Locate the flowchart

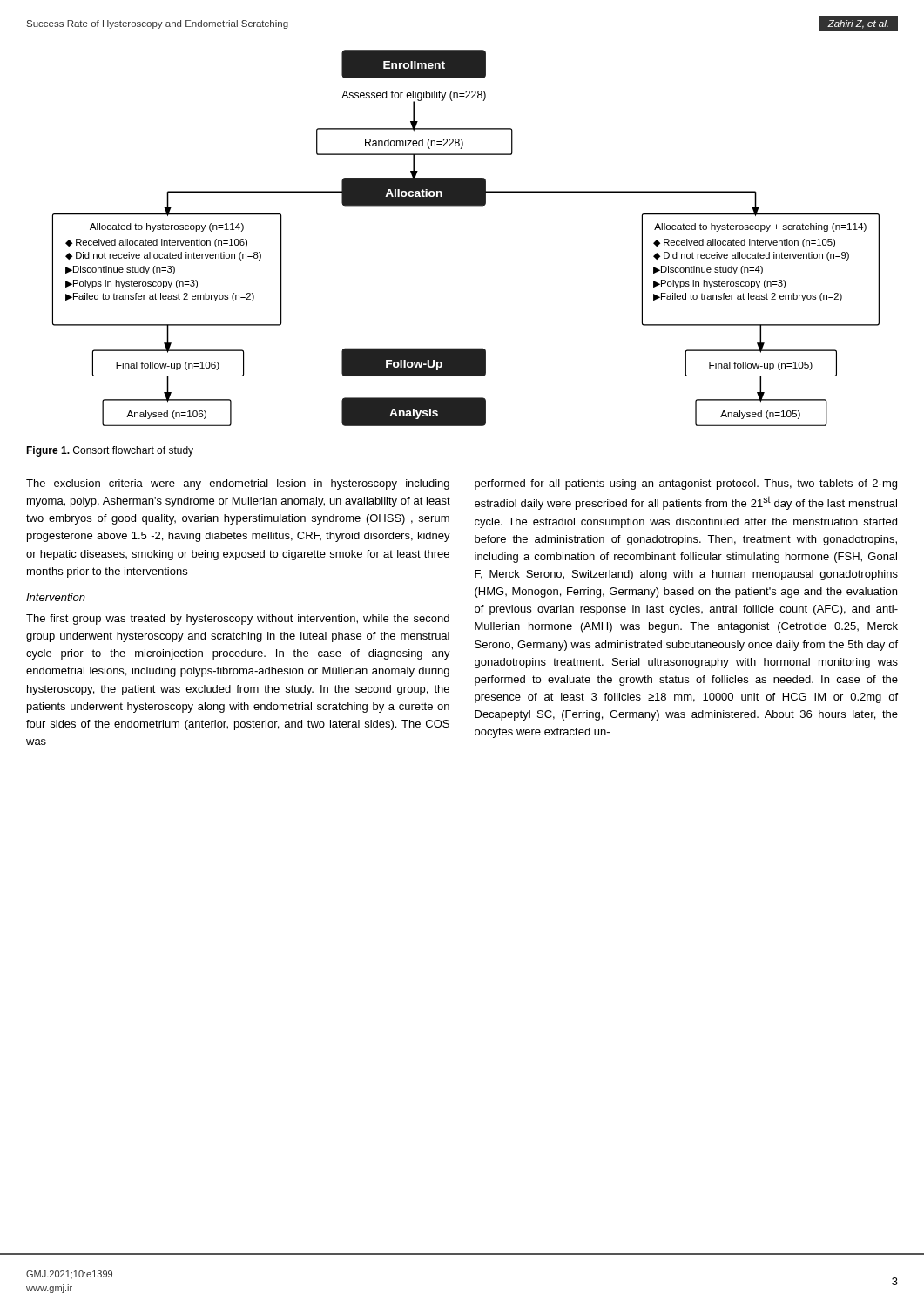[462, 240]
